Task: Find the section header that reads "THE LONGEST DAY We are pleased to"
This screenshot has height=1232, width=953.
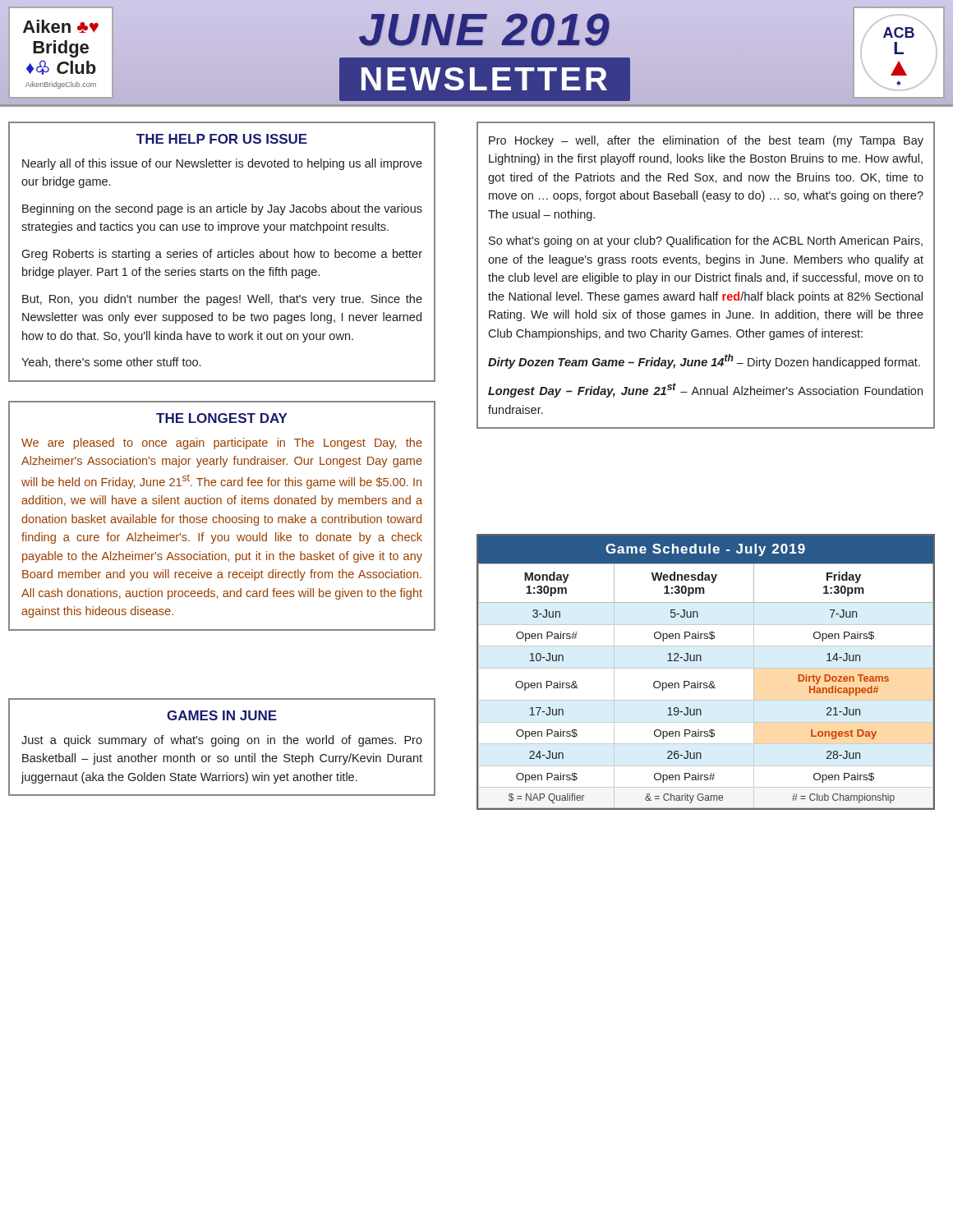Action: pyautogui.click(x=222, y=516)
